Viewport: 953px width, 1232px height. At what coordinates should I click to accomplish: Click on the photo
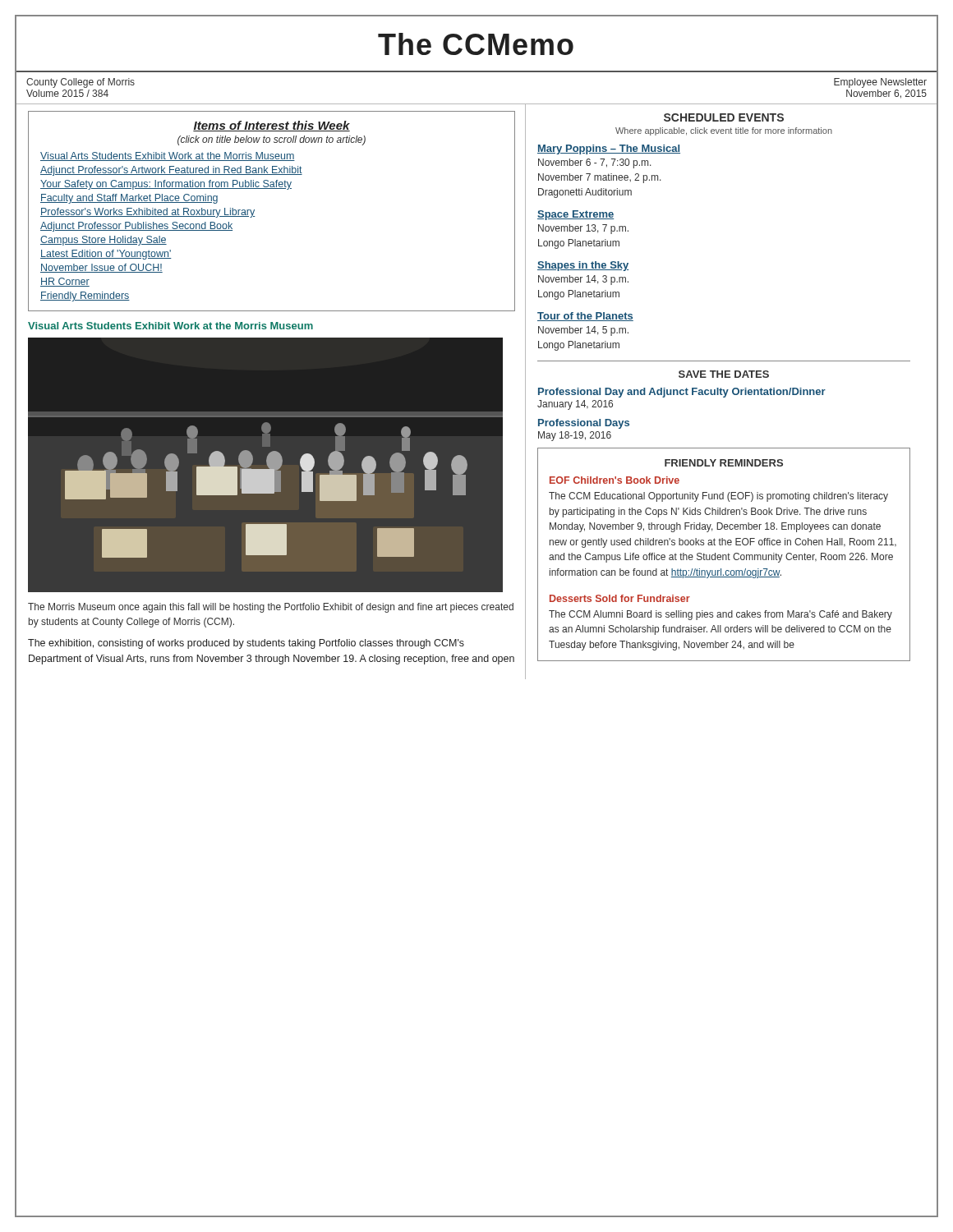(272, 466)
